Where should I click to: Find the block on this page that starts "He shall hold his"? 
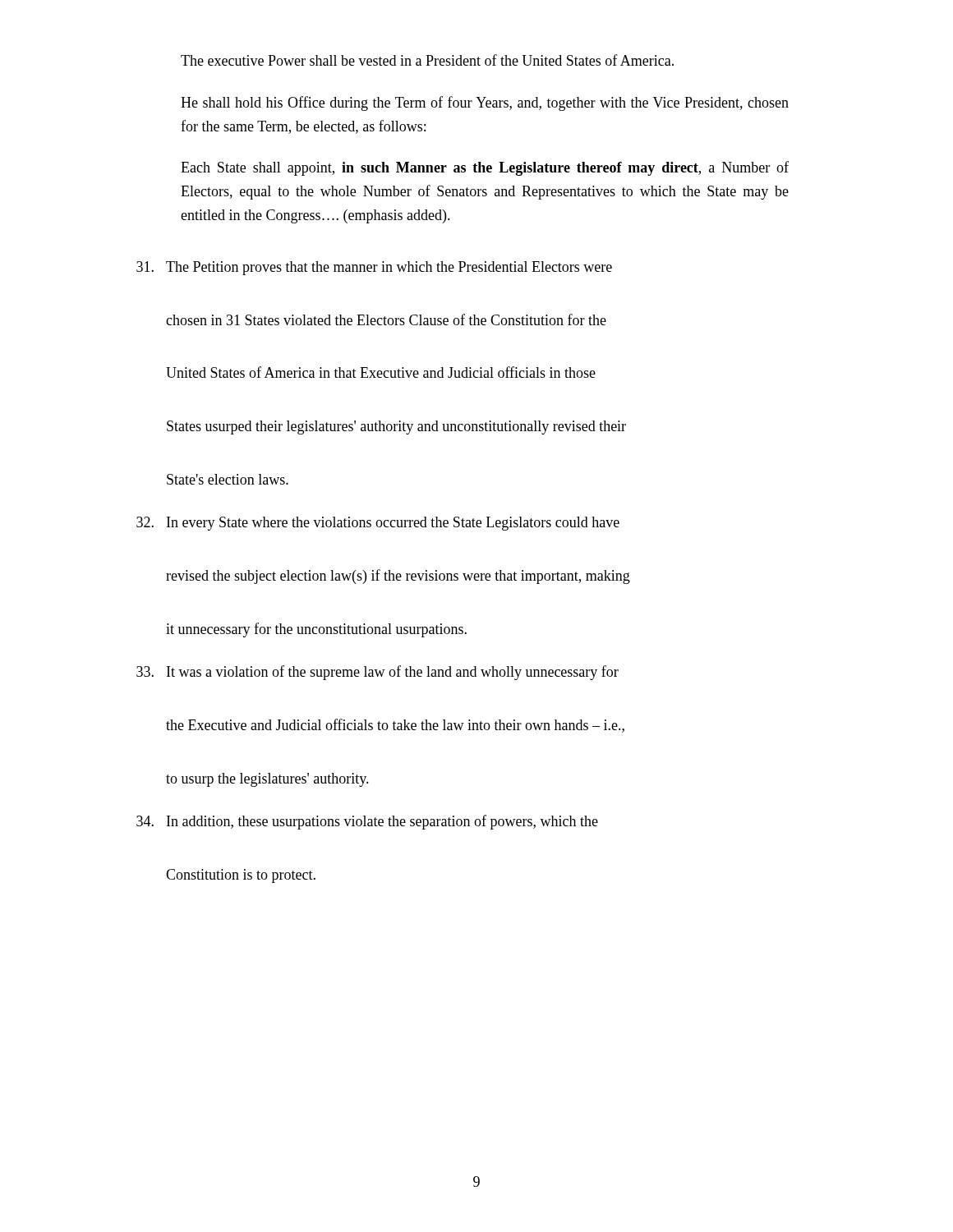point(485,114)
